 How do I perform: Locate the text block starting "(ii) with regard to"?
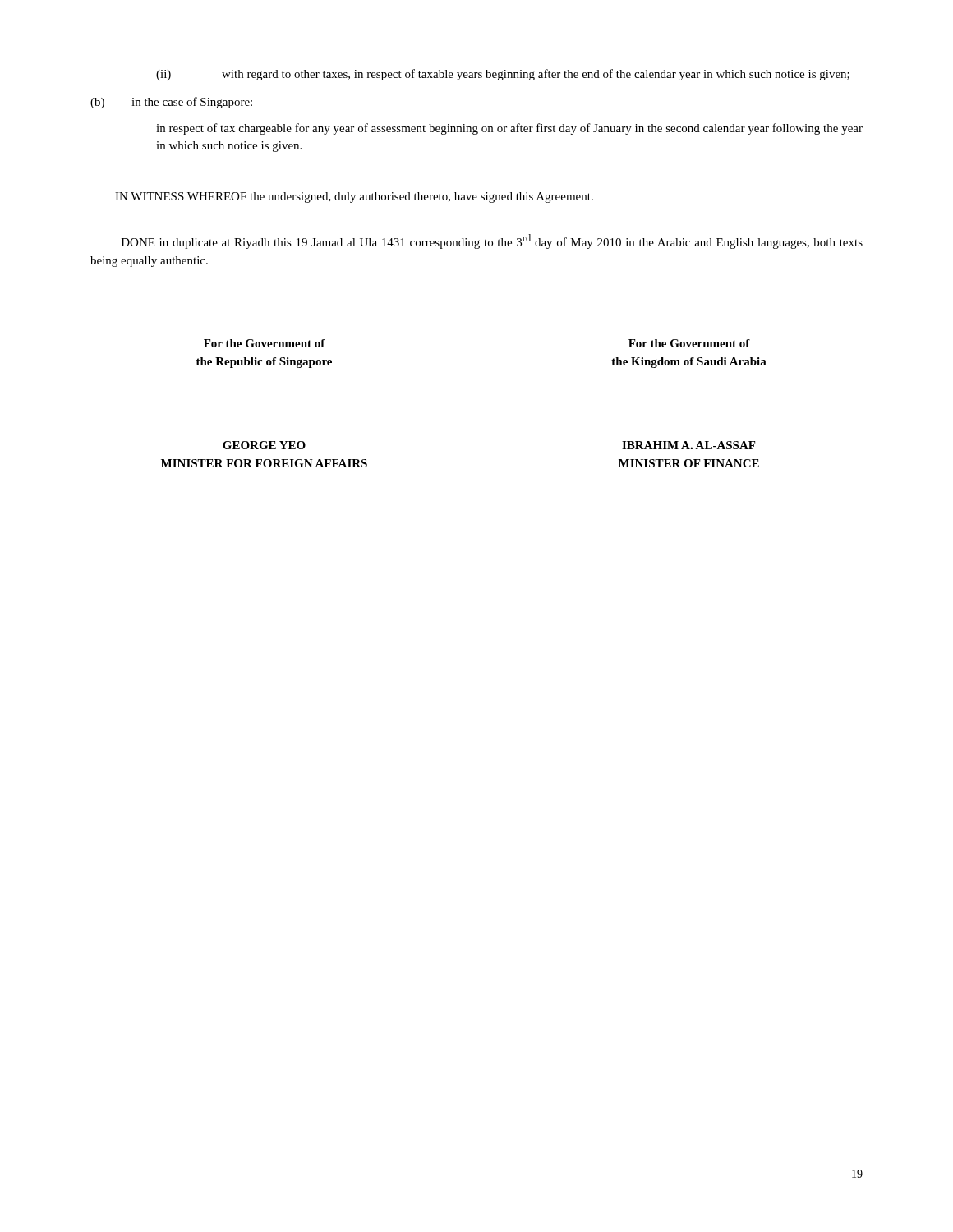476,75
